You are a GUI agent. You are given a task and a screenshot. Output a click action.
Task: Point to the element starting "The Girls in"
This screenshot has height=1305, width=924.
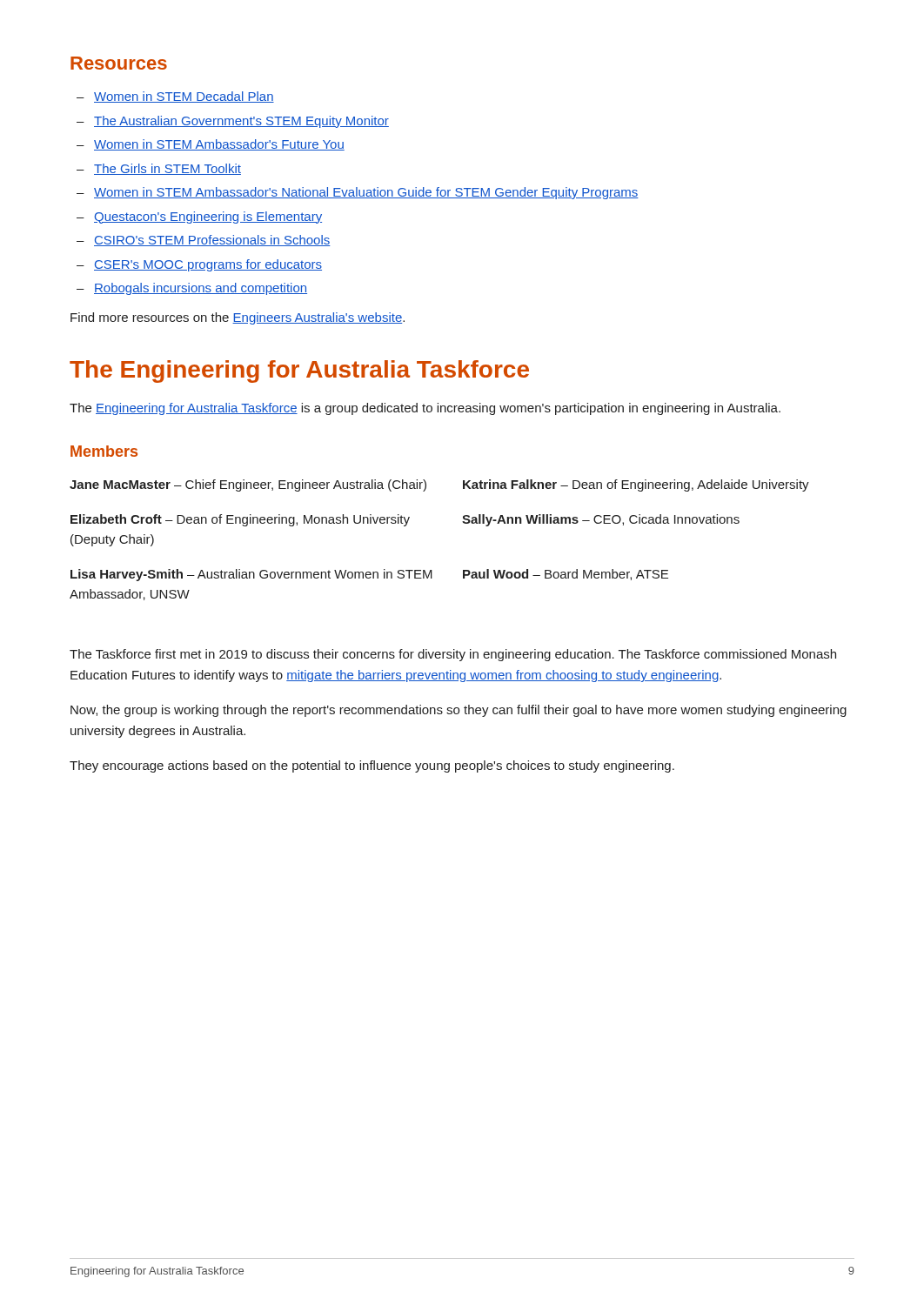click(159, 169)
